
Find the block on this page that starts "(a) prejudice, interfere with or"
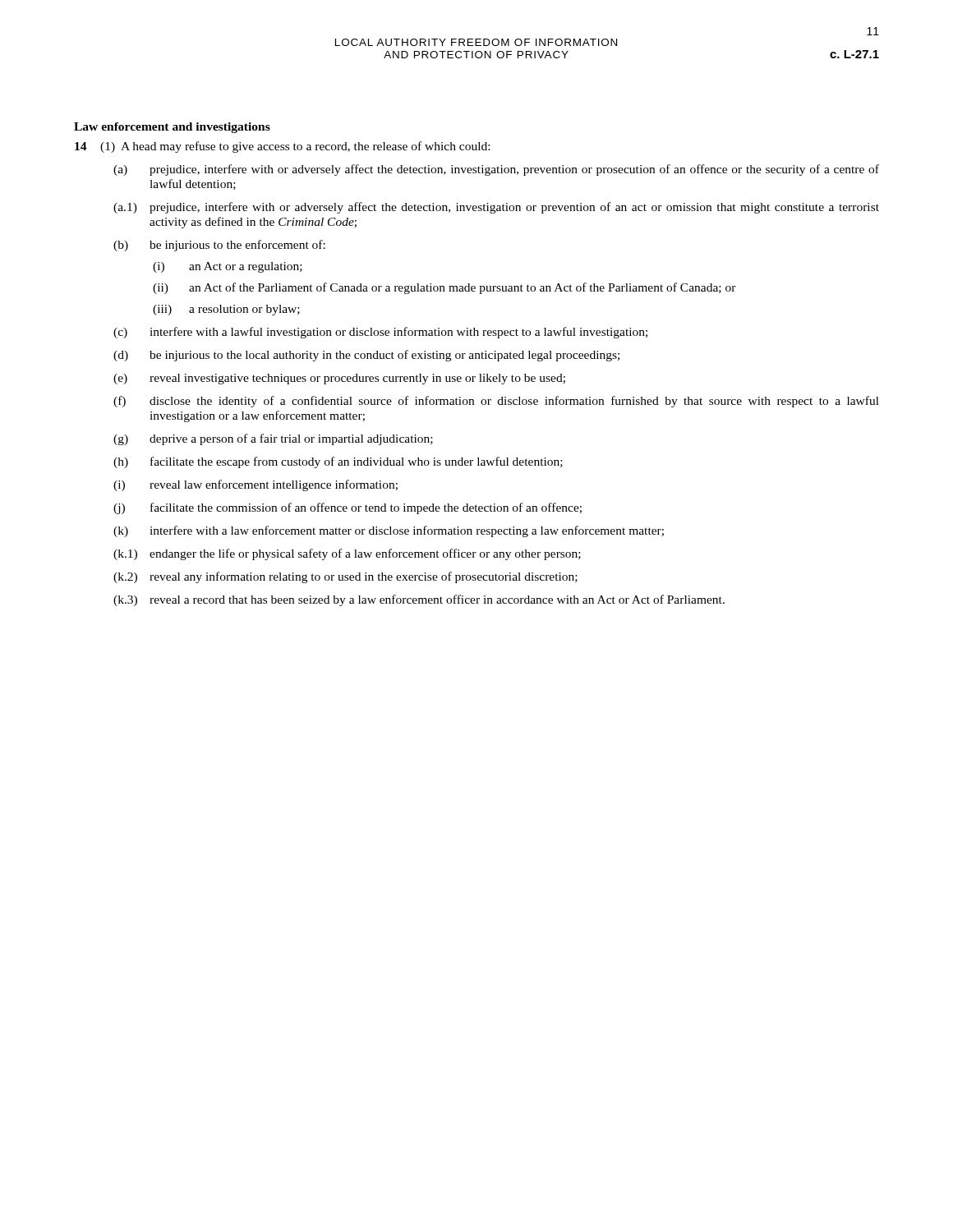coord(496,177)
